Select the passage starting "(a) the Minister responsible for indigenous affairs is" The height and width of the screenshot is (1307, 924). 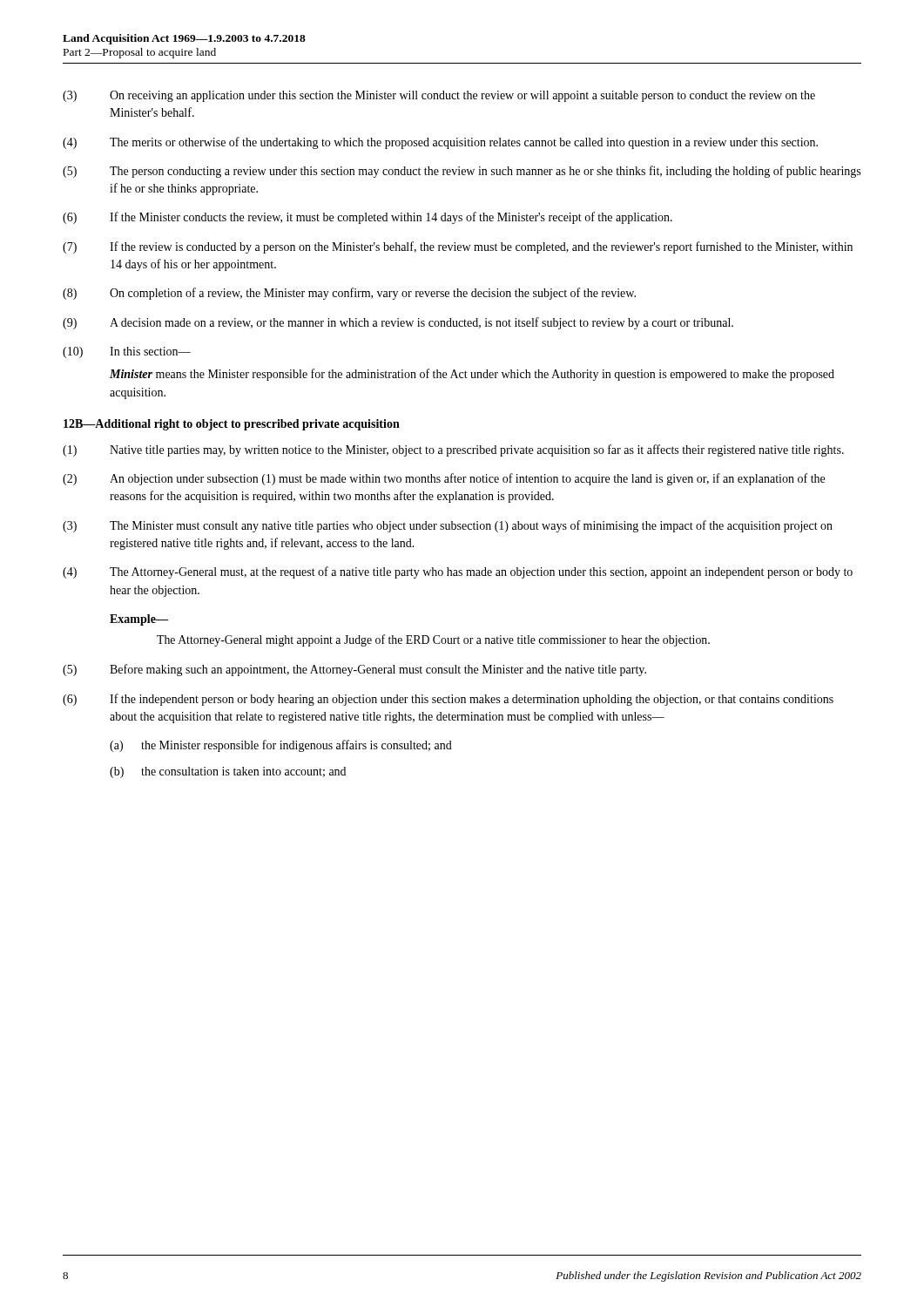tap(281, 746)
